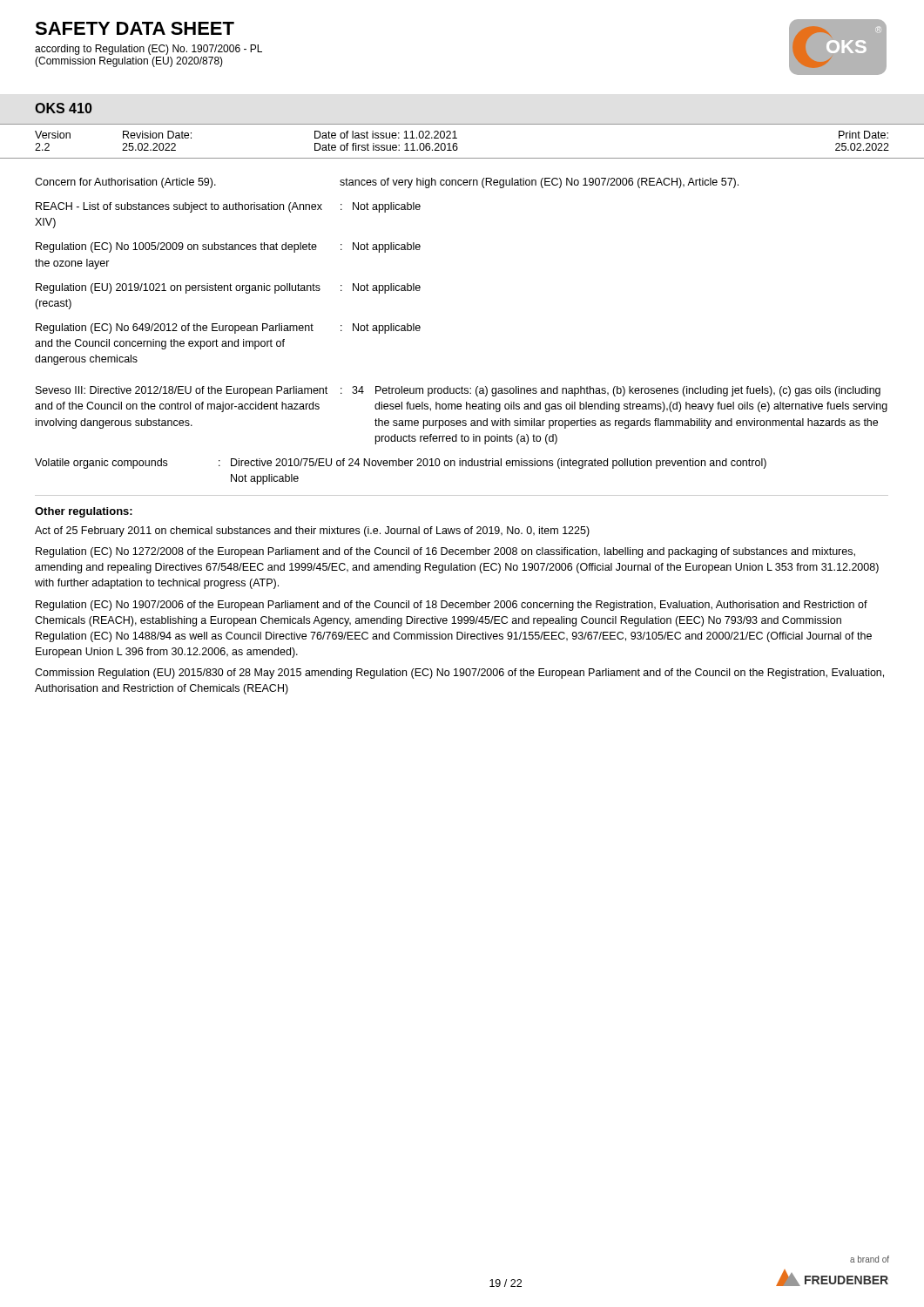
Task: Find the block on this page that starts "Regulation (EC) No 1005/2009 on"
Action: click(228, 247)
